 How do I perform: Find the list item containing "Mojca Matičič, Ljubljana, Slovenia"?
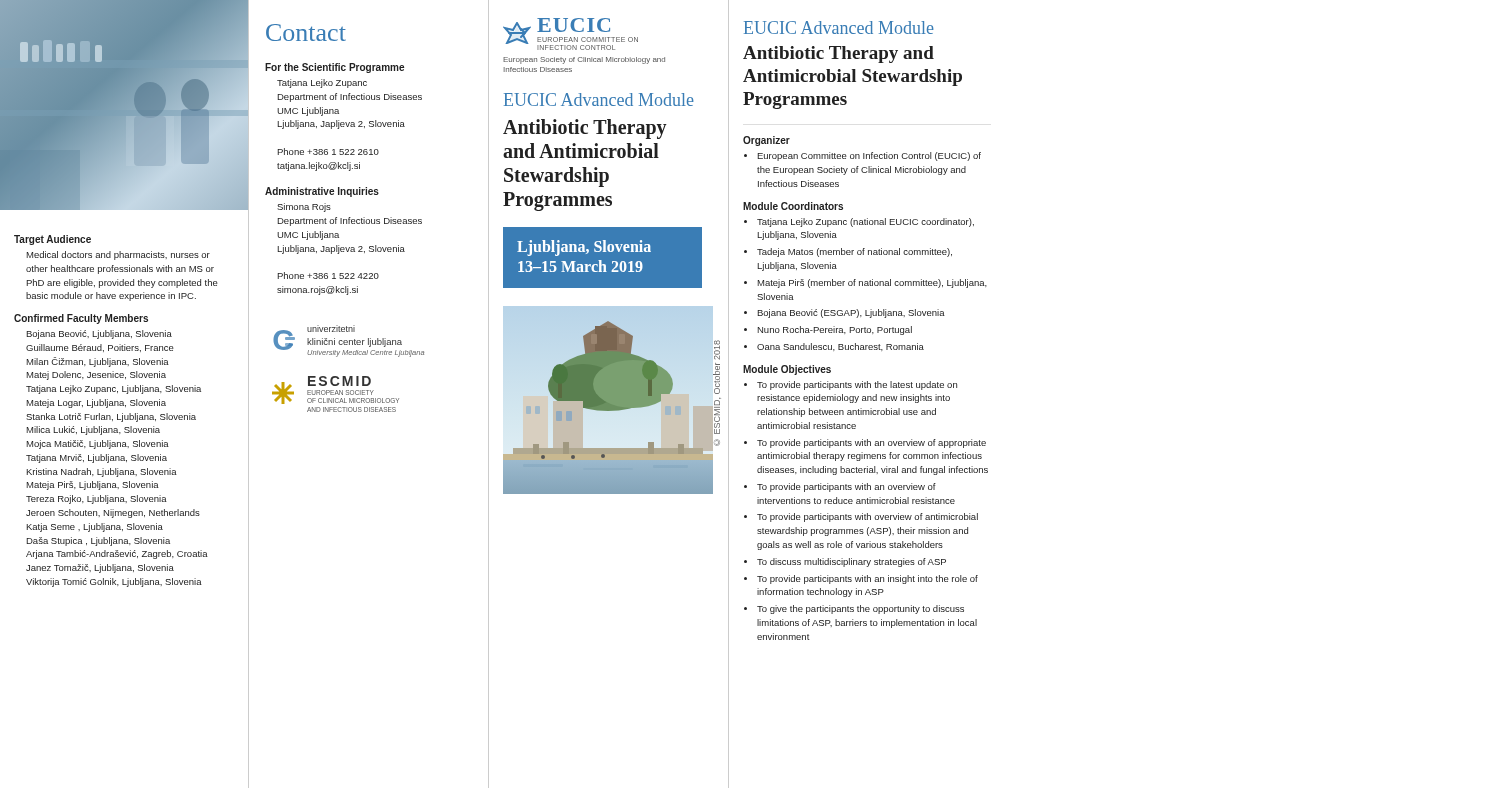(x=97, y=444)
